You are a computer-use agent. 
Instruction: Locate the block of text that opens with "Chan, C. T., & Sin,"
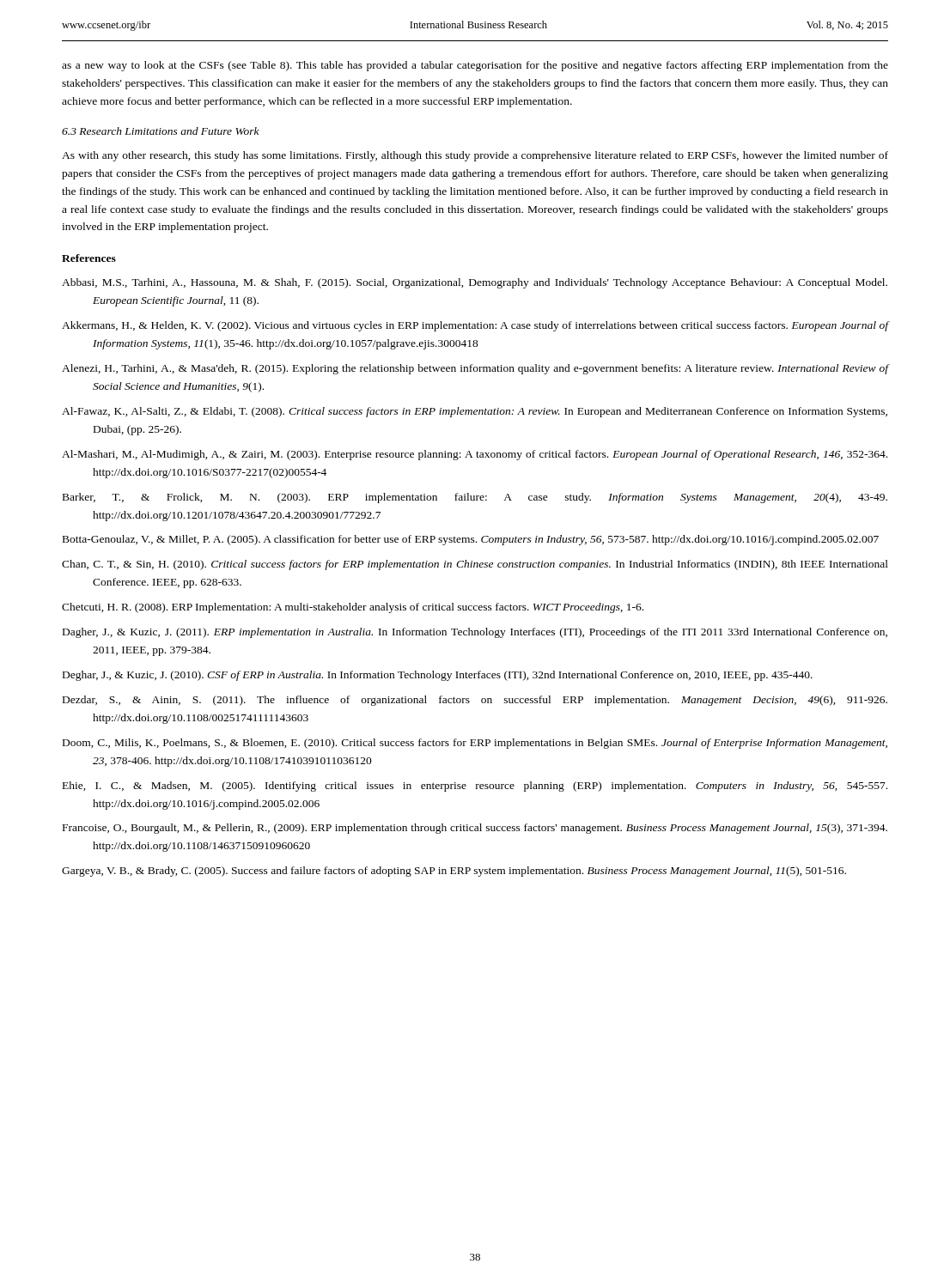(x=475, y=573)
